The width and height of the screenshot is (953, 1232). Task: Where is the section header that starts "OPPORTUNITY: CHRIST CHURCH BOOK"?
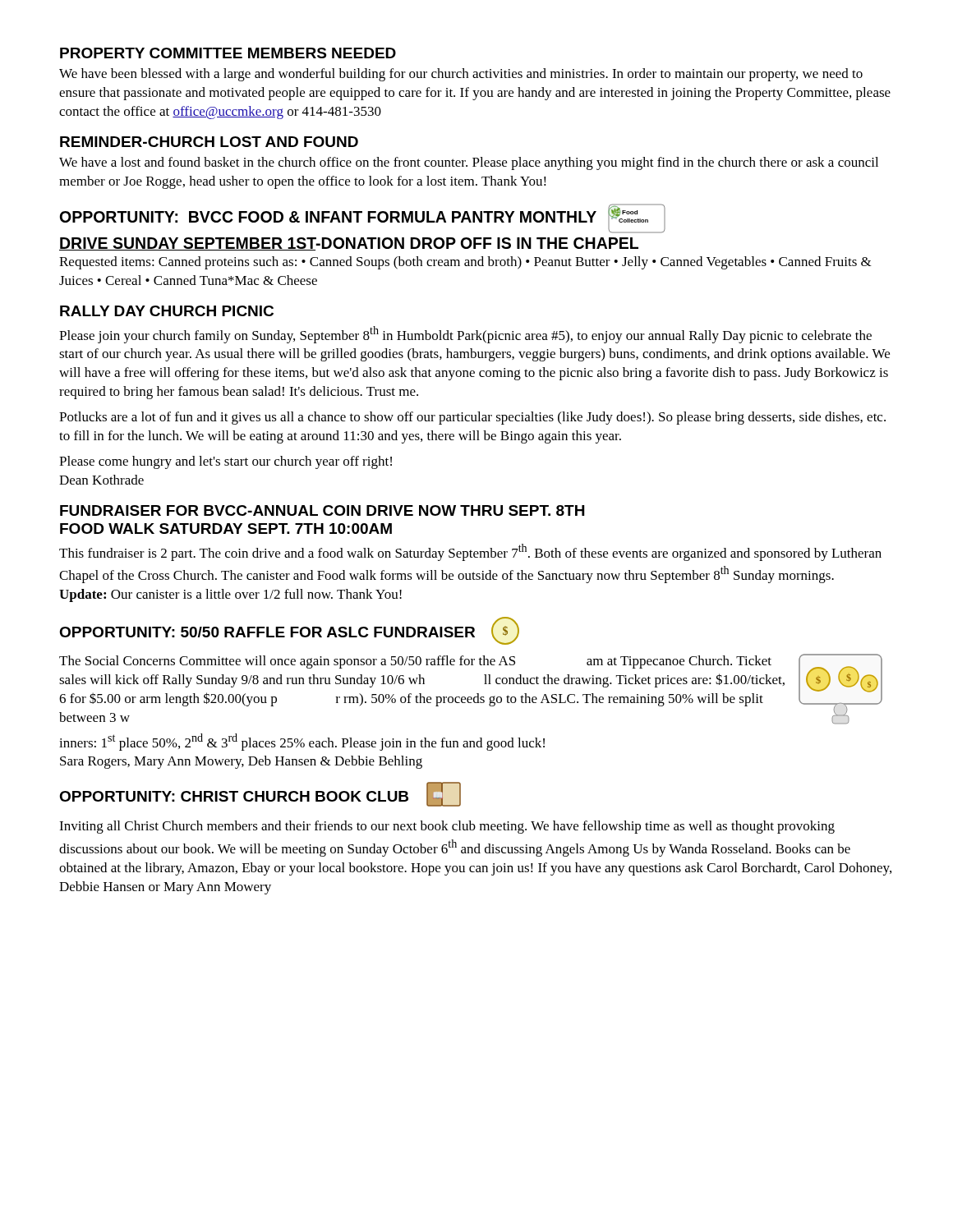(x=261, y=796)
